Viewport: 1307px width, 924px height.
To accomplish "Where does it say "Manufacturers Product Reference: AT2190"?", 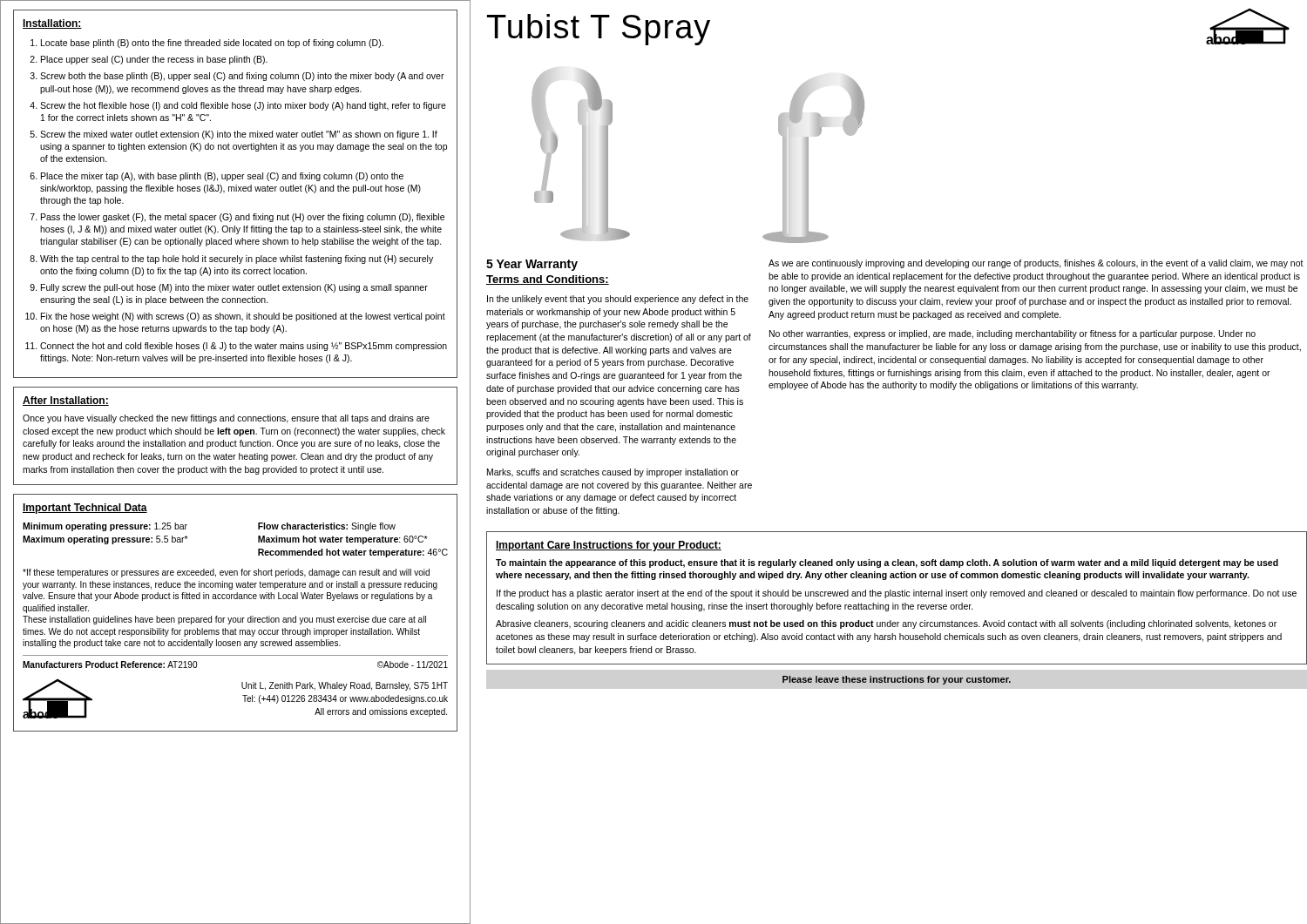I will point(110,665).
